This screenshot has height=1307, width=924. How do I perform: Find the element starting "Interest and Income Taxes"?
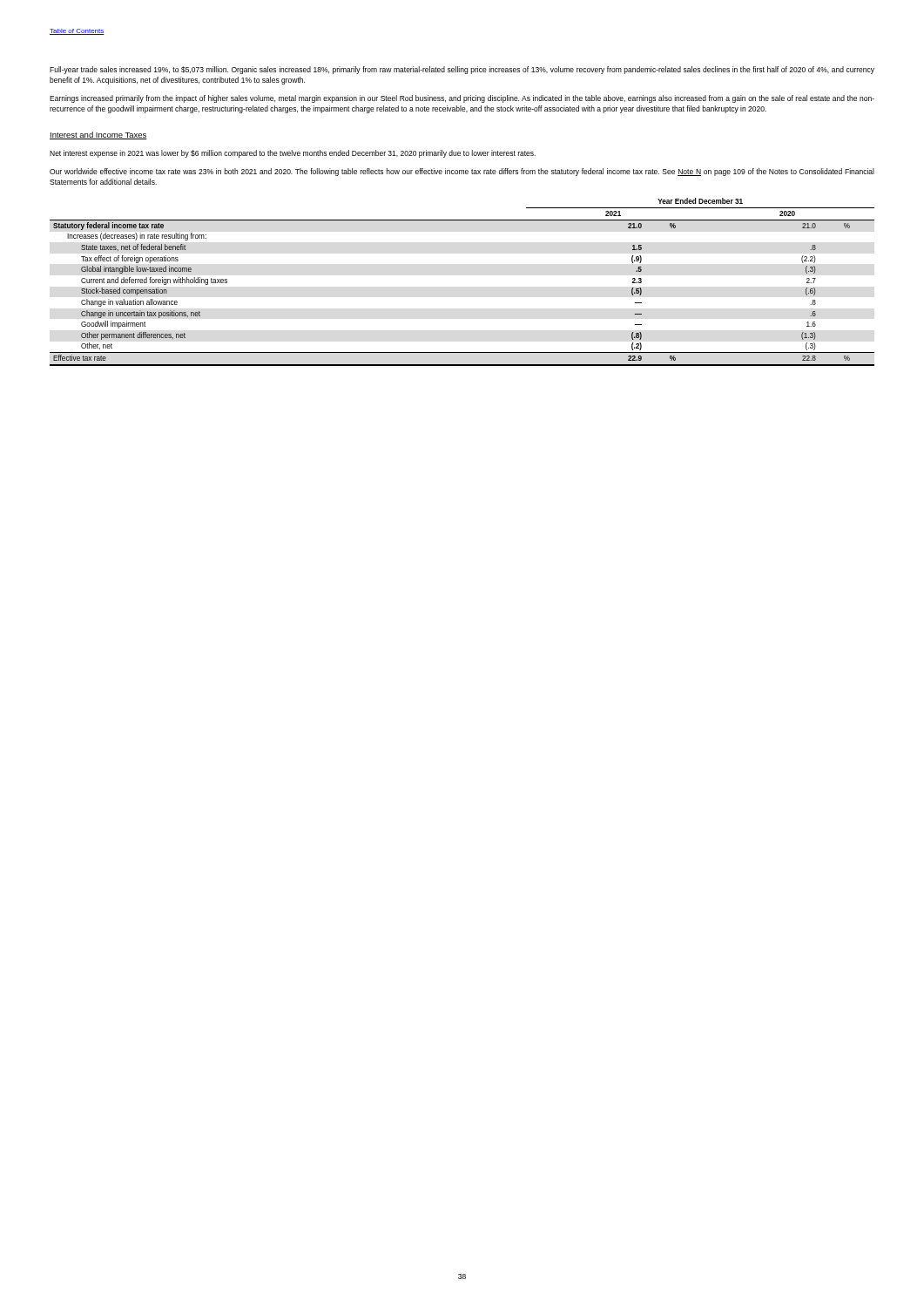[x=98, y=135]
